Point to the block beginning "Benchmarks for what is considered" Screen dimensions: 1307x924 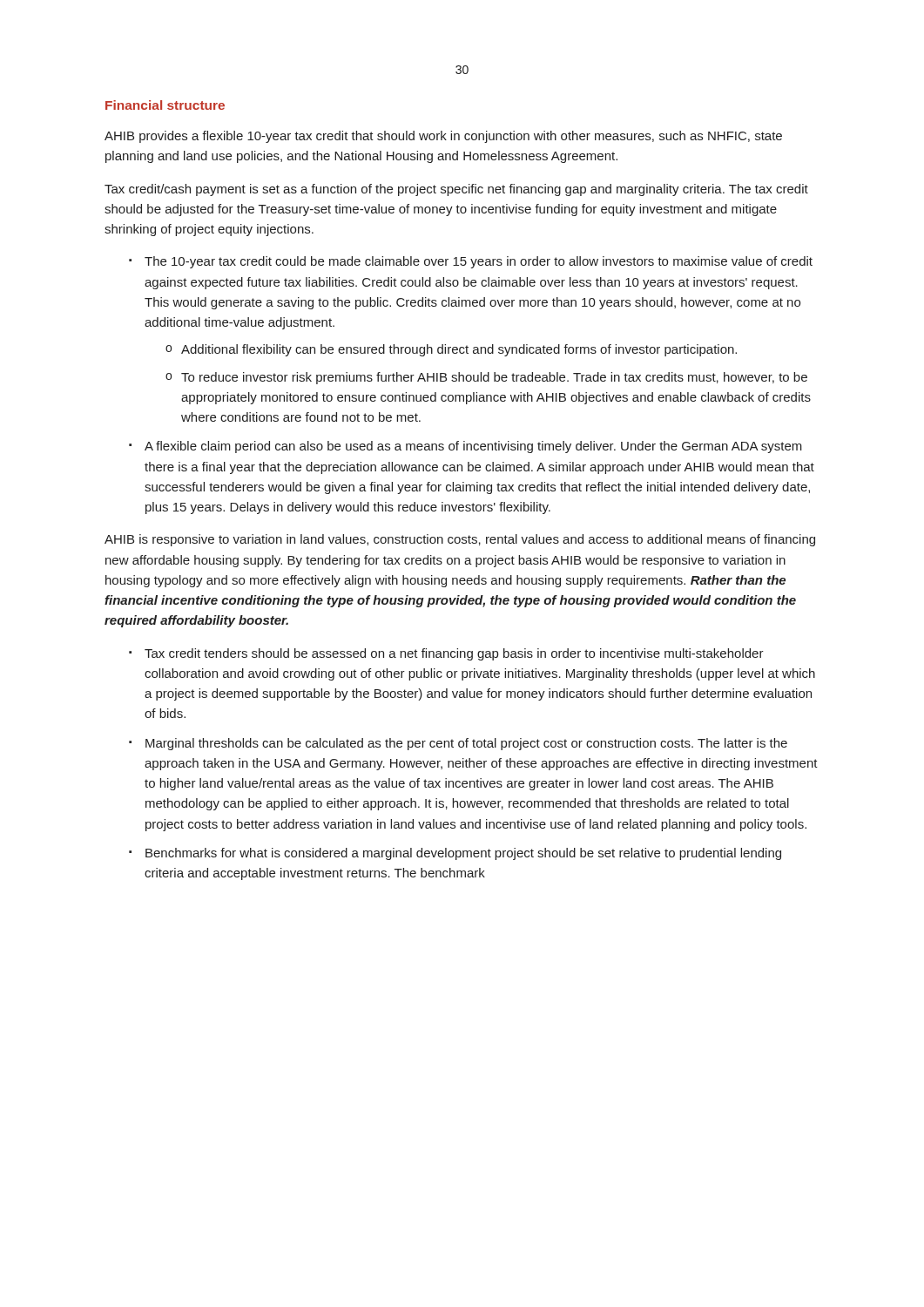click(x=463, y=862)
